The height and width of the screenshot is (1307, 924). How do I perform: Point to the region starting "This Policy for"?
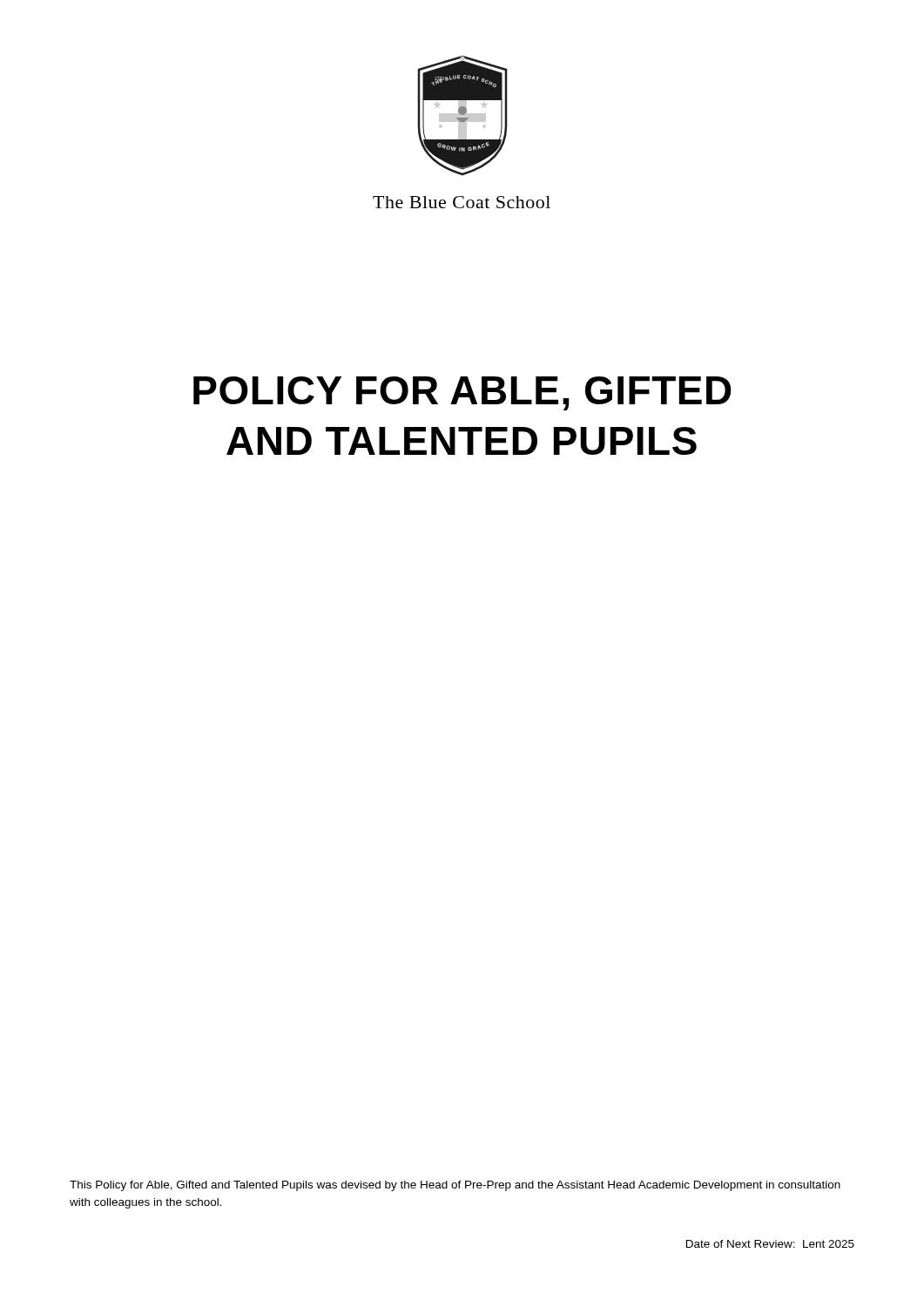[455, 1193]
